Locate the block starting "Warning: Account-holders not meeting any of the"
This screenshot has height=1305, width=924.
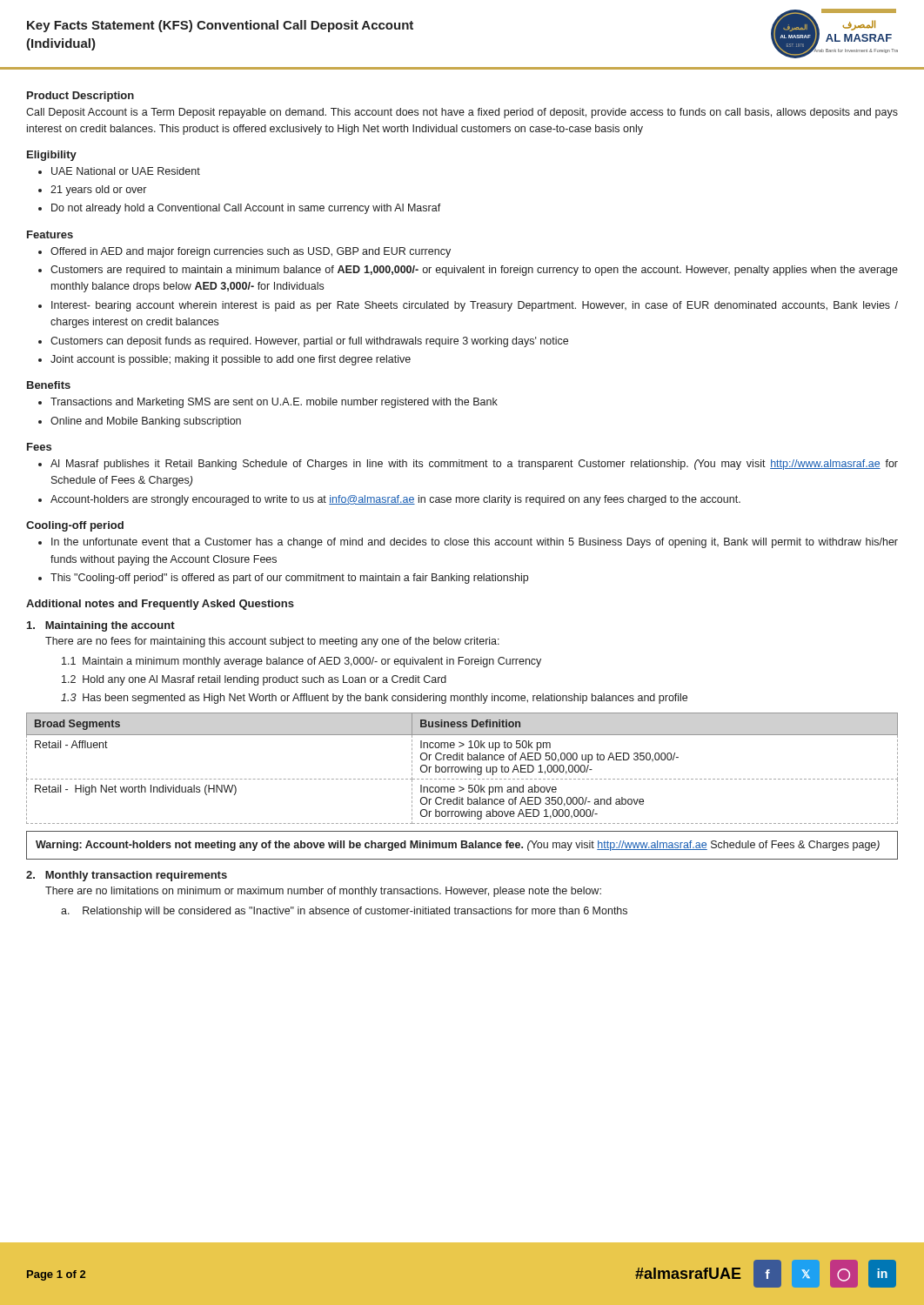pos(458,845)
